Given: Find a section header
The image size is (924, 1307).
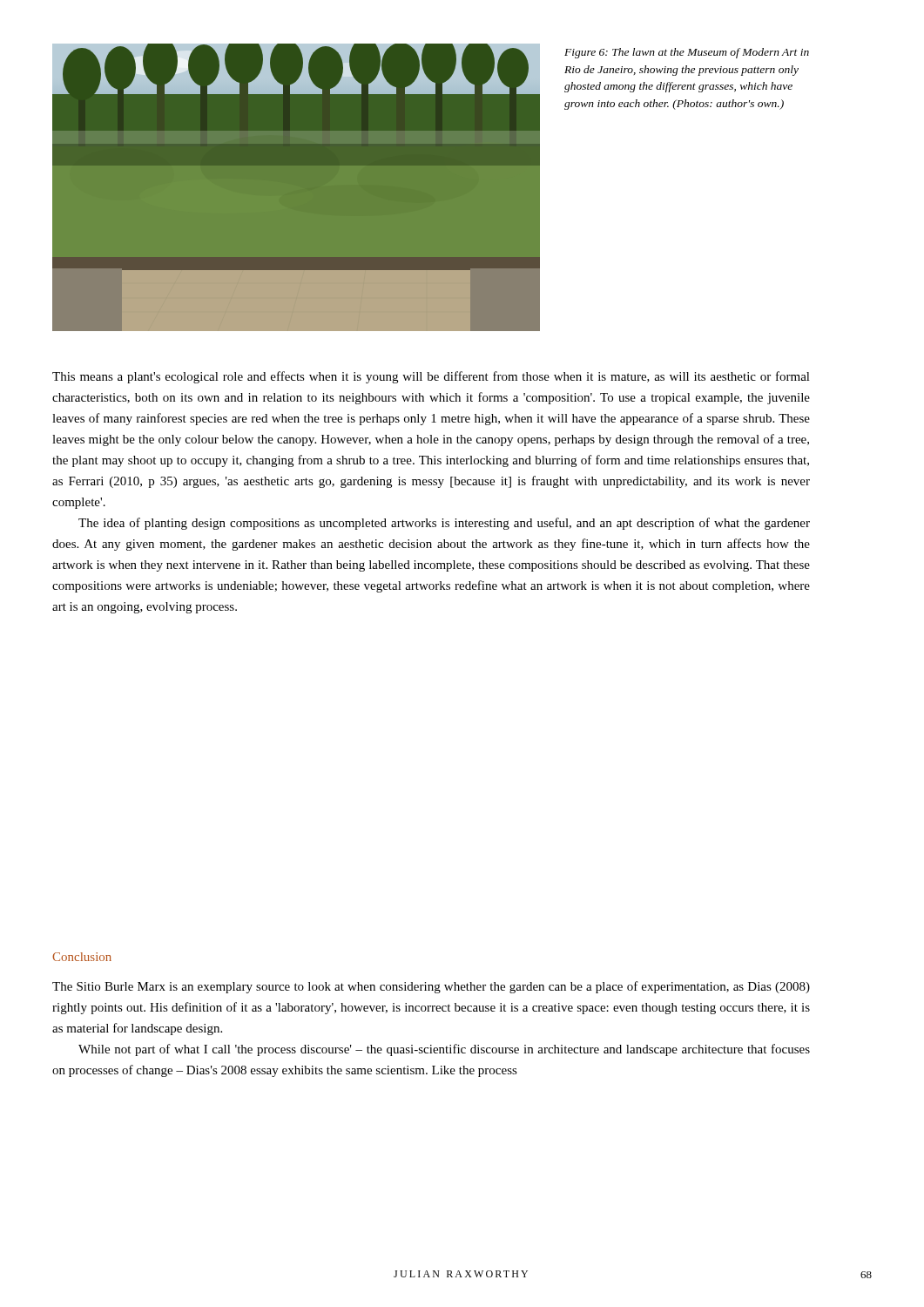Looking at the screenshot, I should (x=82, y=957).
